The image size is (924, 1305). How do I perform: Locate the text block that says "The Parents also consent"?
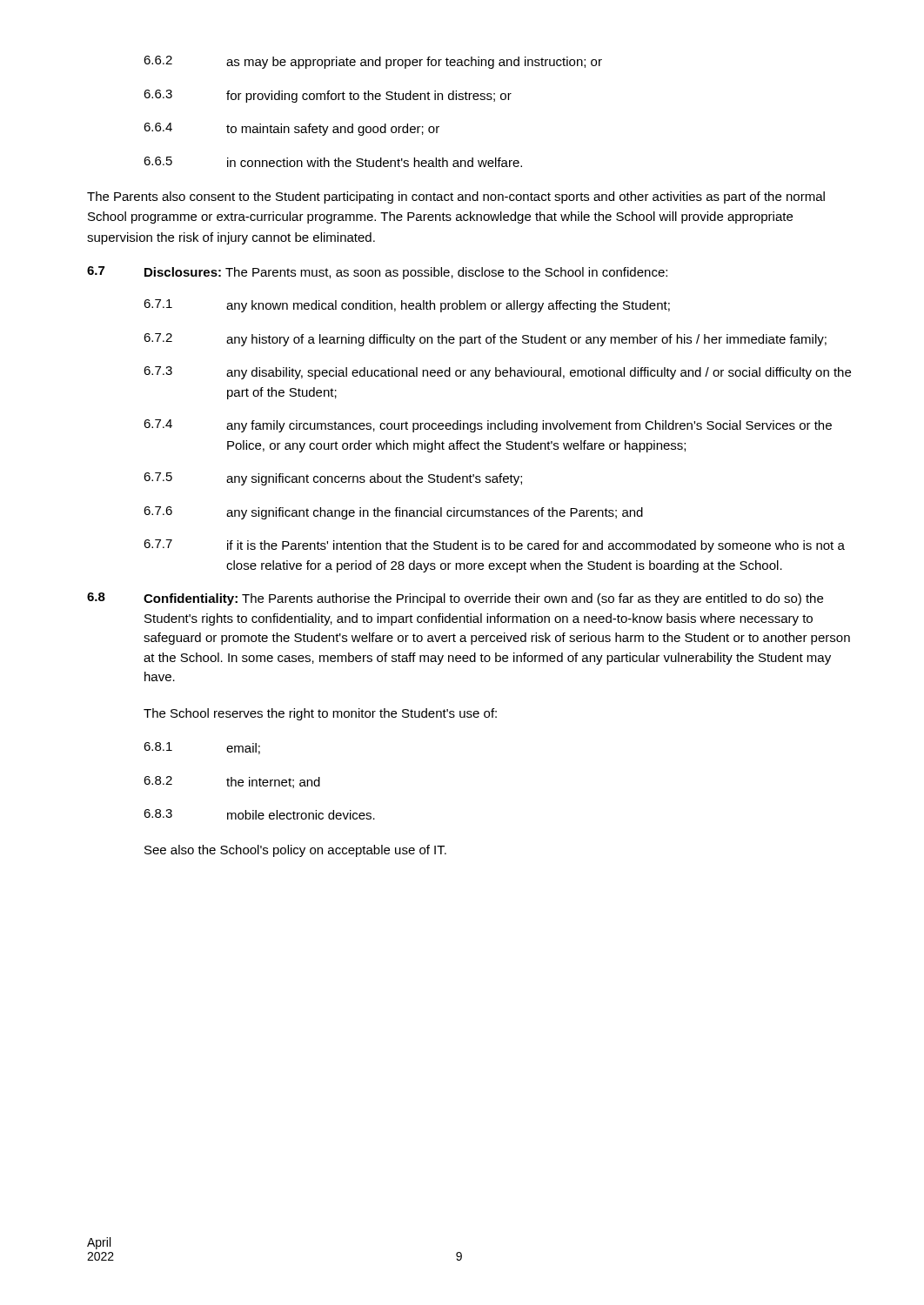pos(456,216)
